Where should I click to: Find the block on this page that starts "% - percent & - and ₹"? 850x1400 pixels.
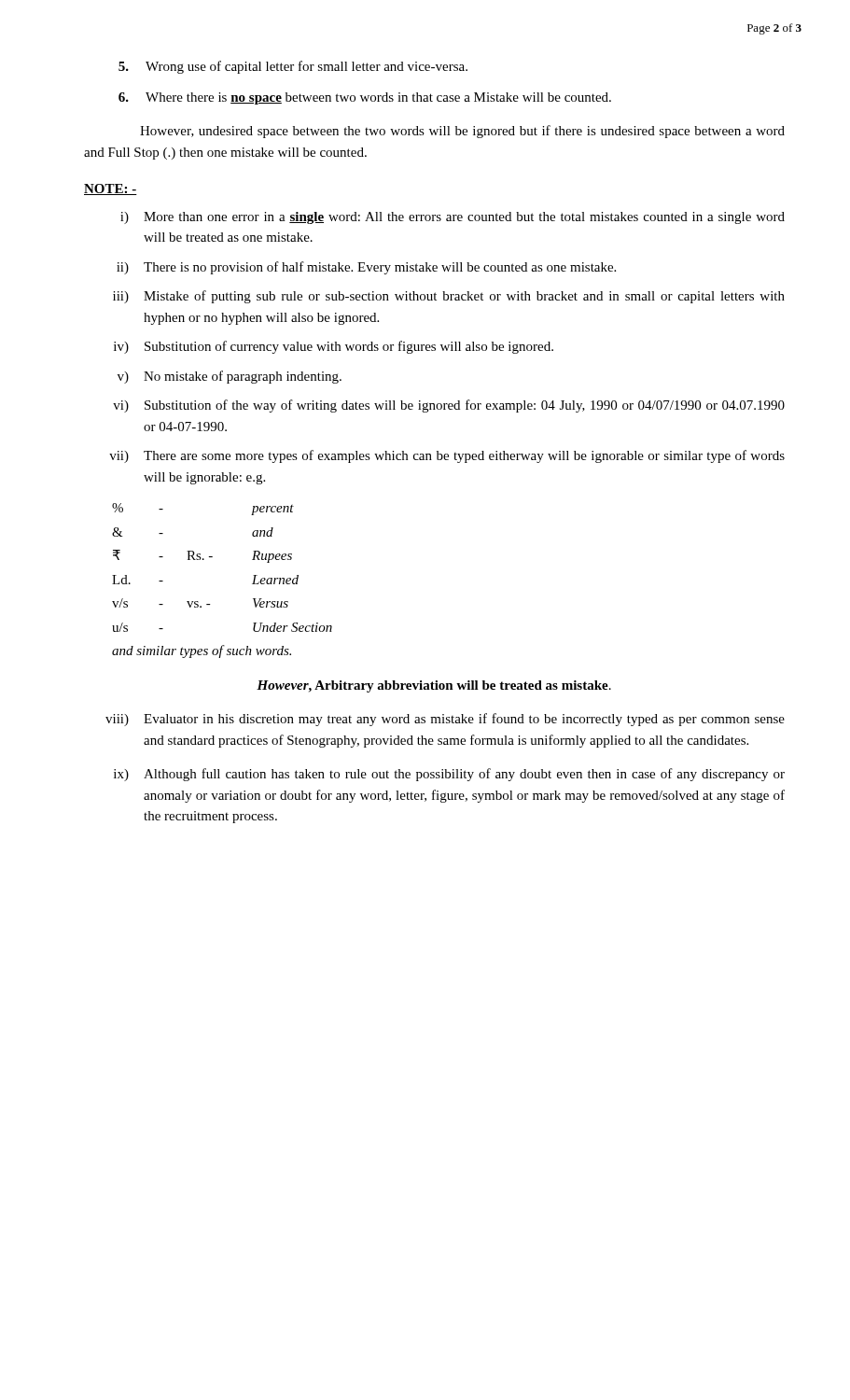point(117,509)
